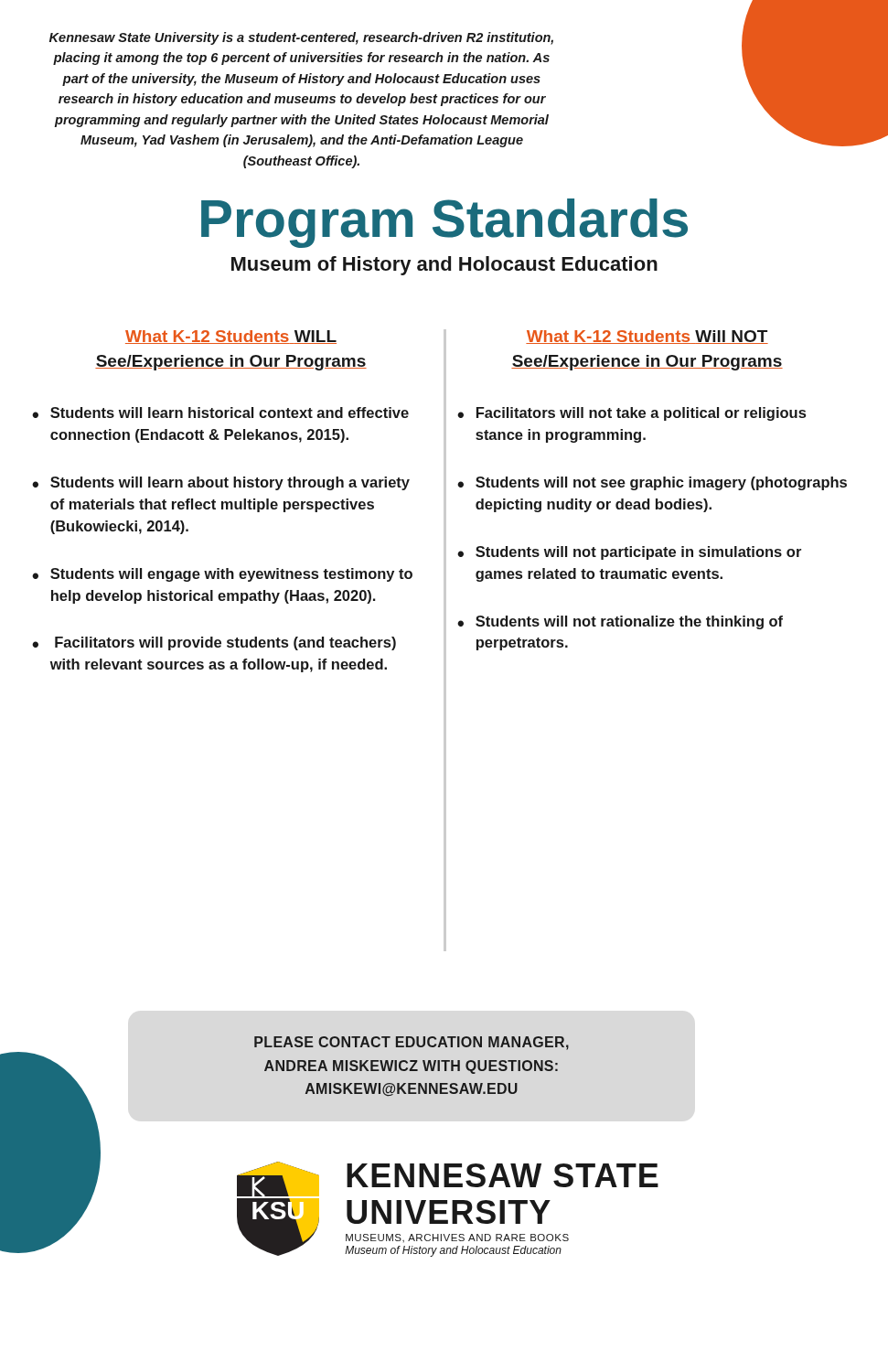The image size is (888, 1372).
Task: Point to the passage starting "Kennesaw State University is a student-centered,"
Action: 302,99
